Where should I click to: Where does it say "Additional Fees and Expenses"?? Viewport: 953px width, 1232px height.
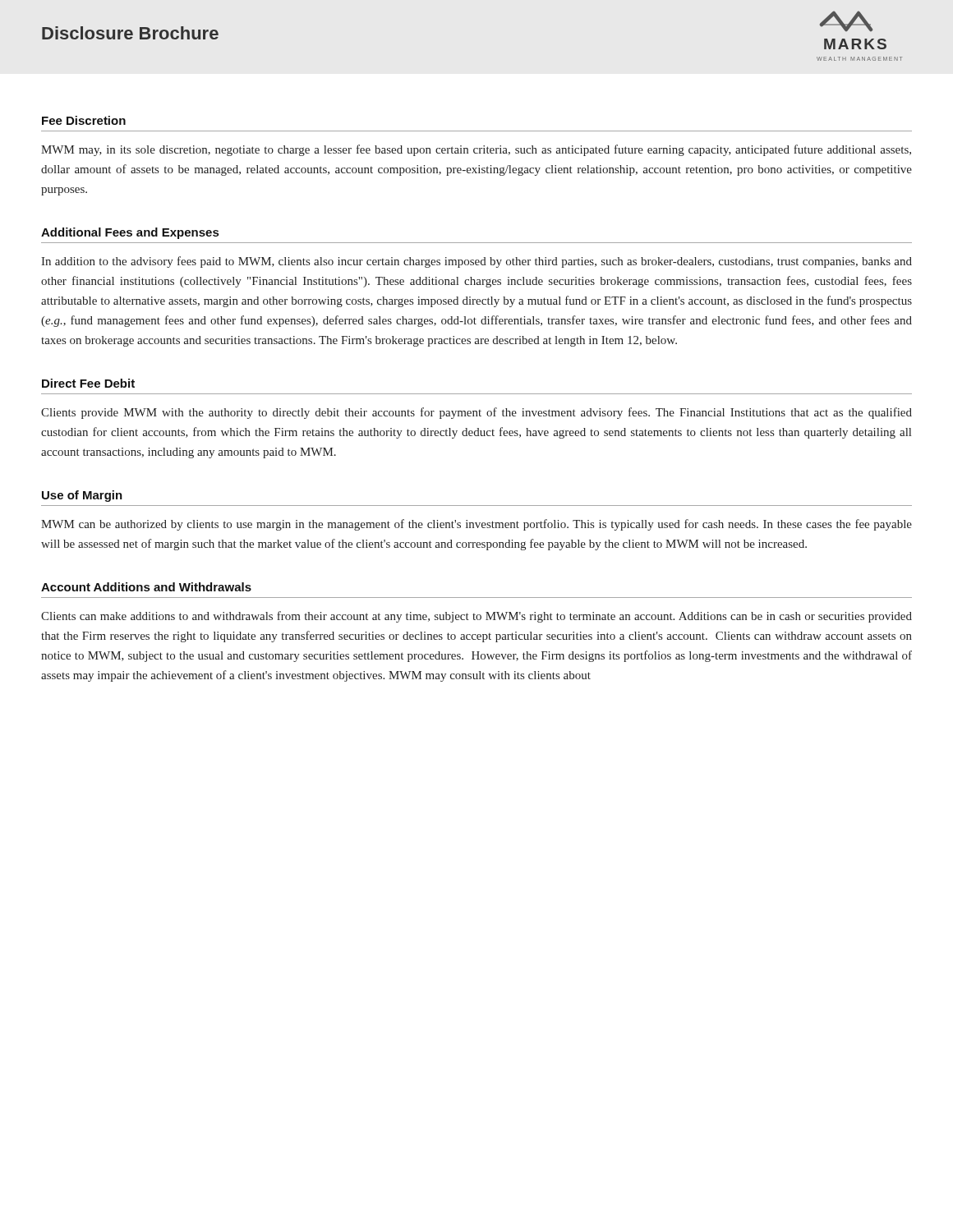coord(130,232)
